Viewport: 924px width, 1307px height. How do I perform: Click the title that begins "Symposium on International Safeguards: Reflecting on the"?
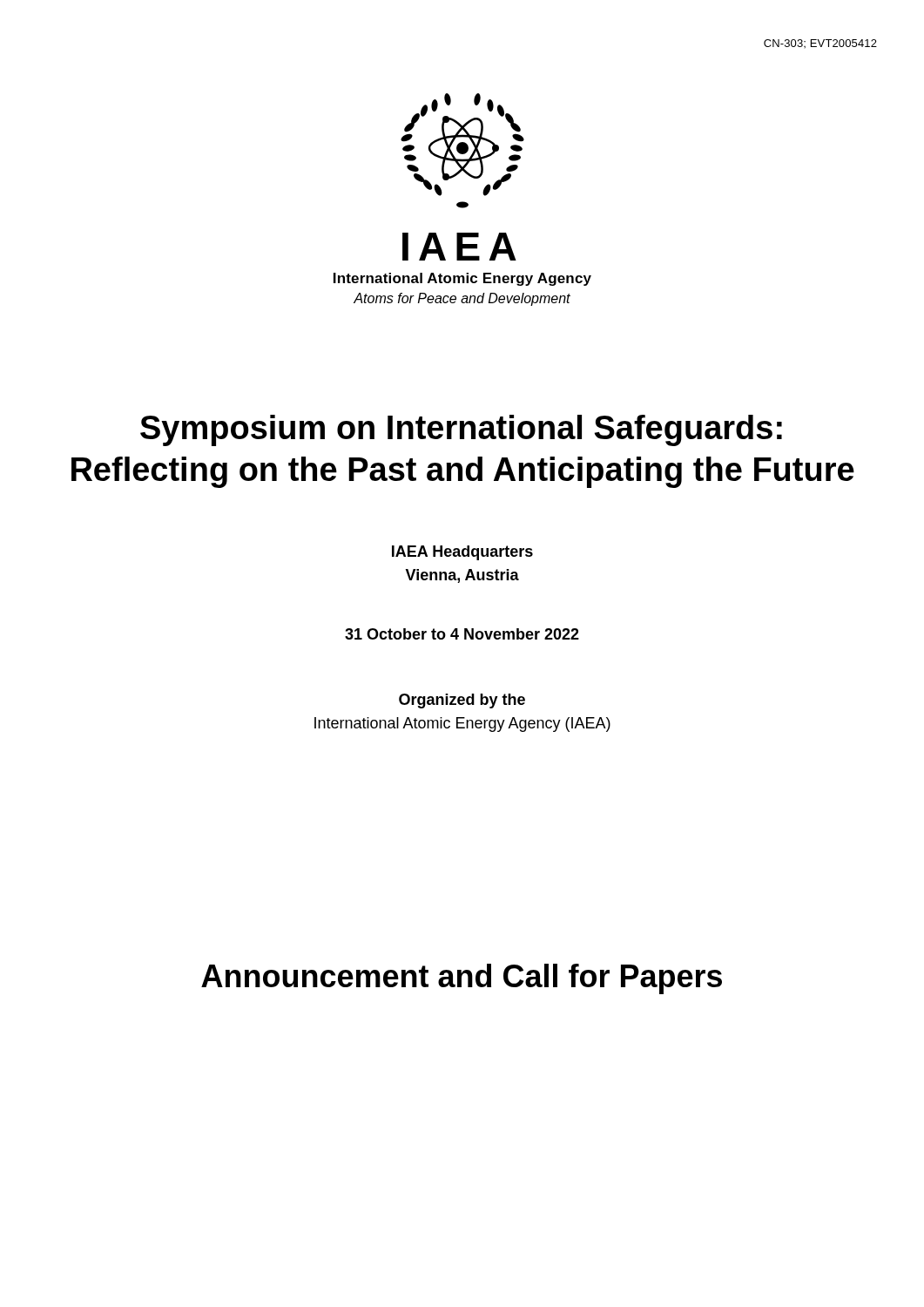click(462, 449)
